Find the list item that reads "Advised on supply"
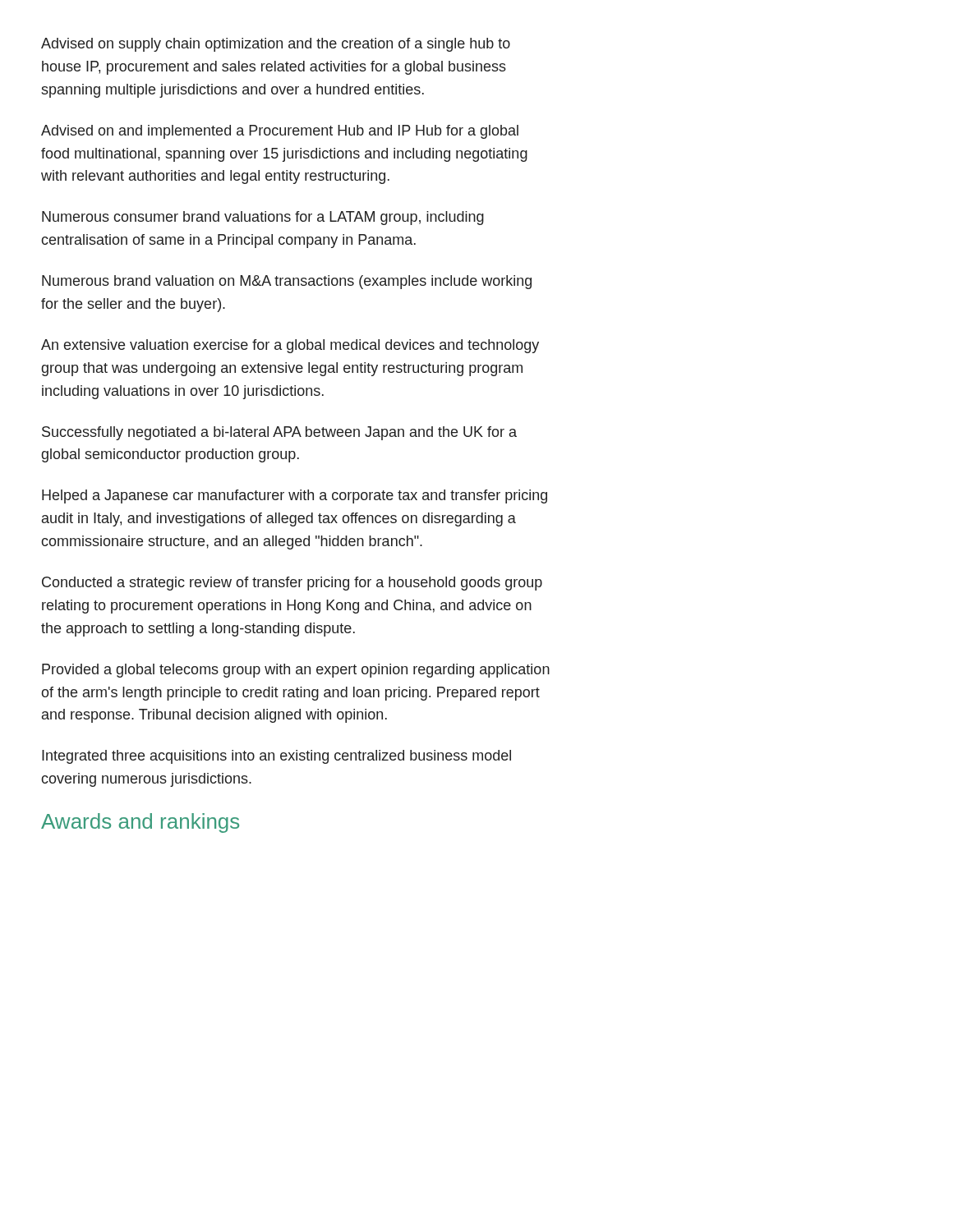 (x=276, y=66)
